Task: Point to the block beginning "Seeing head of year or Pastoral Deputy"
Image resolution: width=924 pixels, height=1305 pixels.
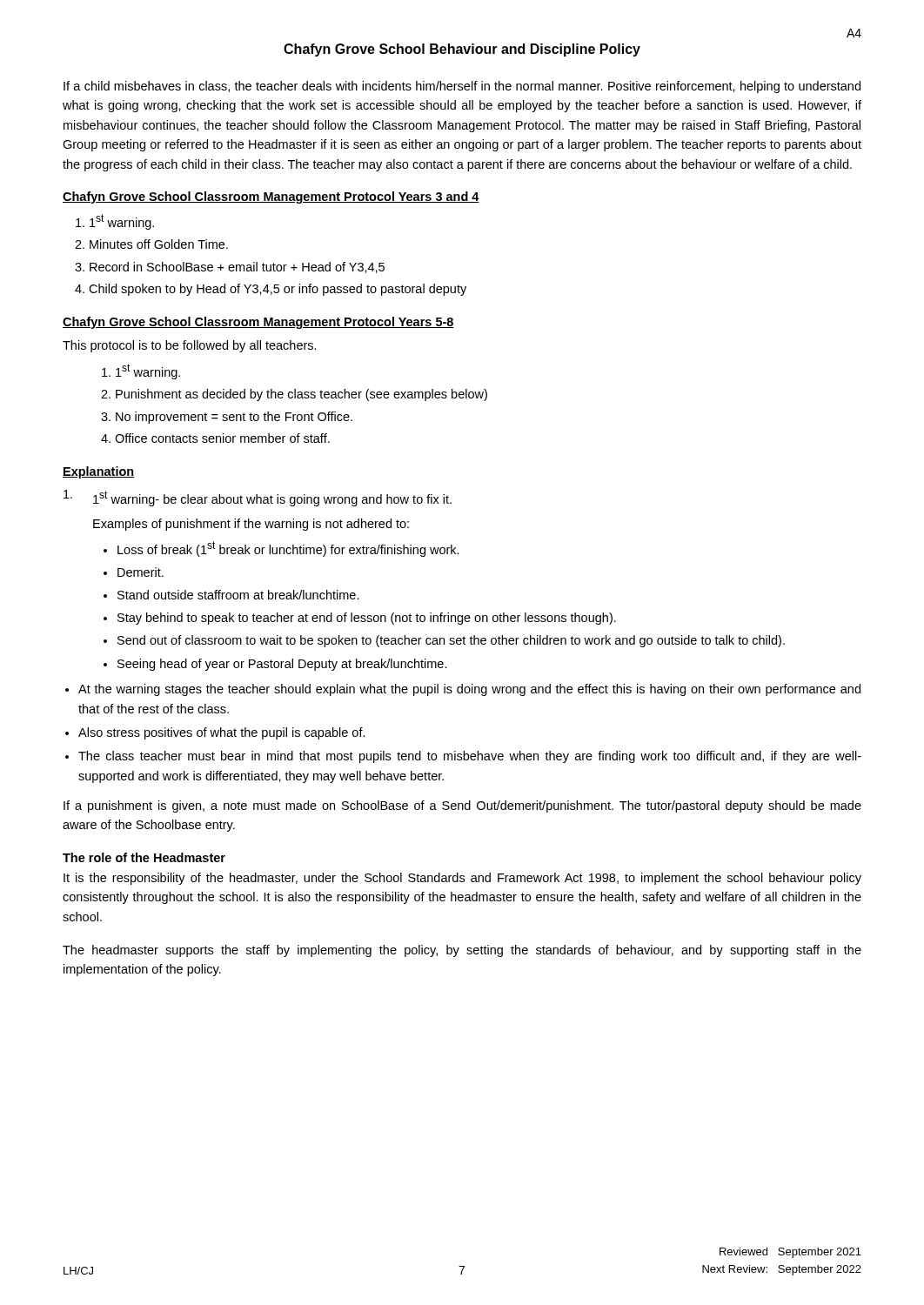Action: click(282, 663)
